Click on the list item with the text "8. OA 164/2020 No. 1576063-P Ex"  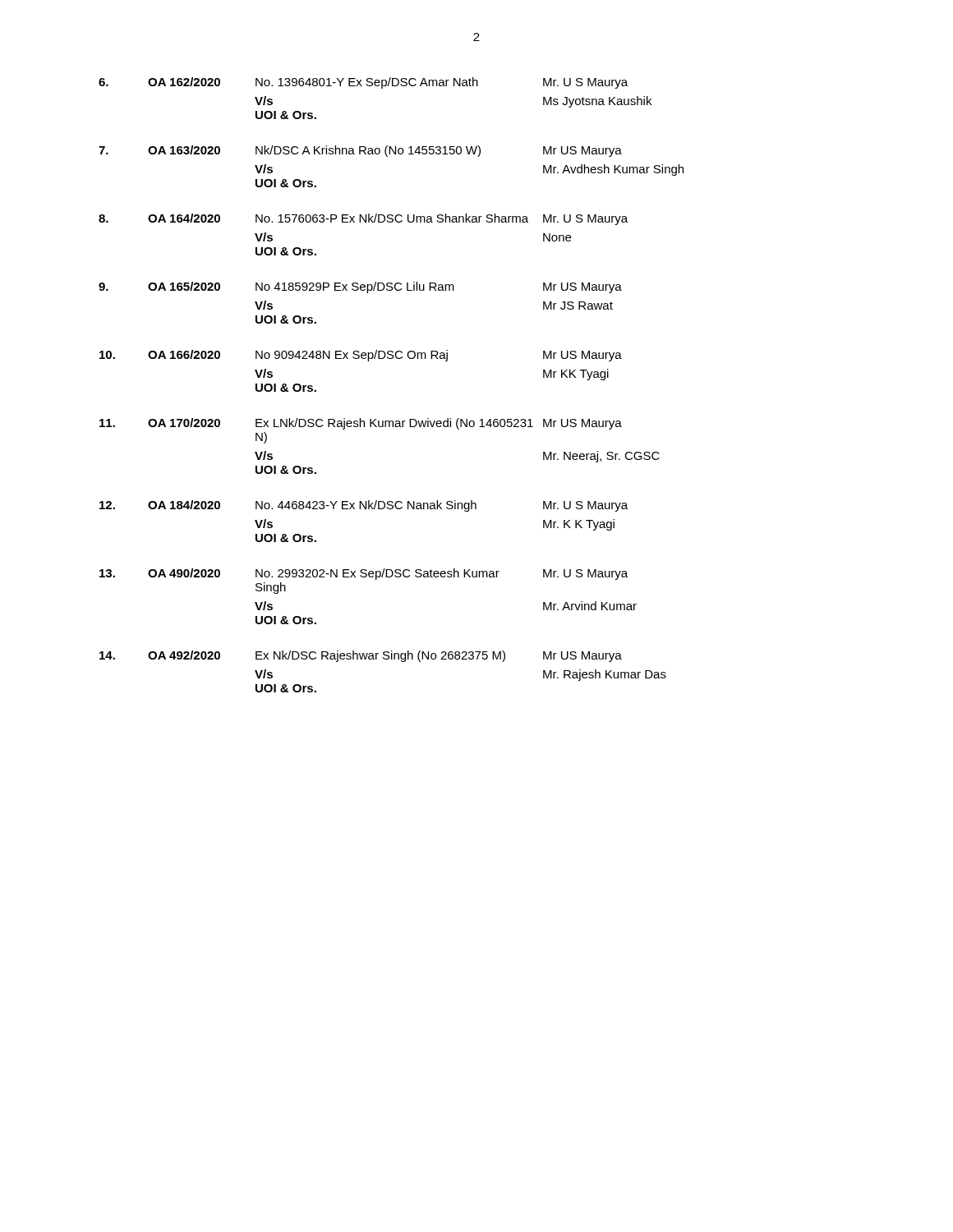[x=476, y=233]
